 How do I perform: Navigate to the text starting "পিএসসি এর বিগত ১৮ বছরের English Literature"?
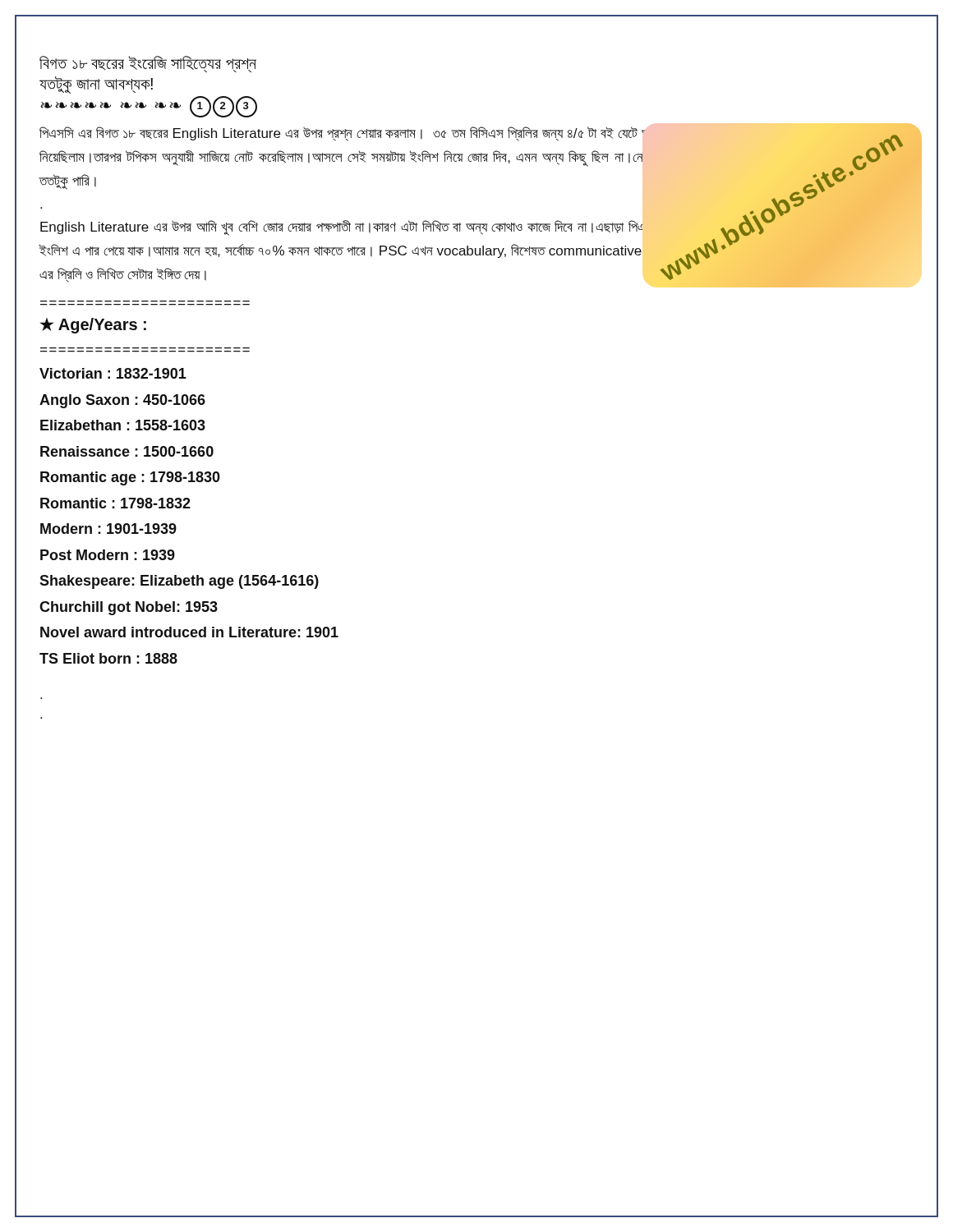point(476,157)
